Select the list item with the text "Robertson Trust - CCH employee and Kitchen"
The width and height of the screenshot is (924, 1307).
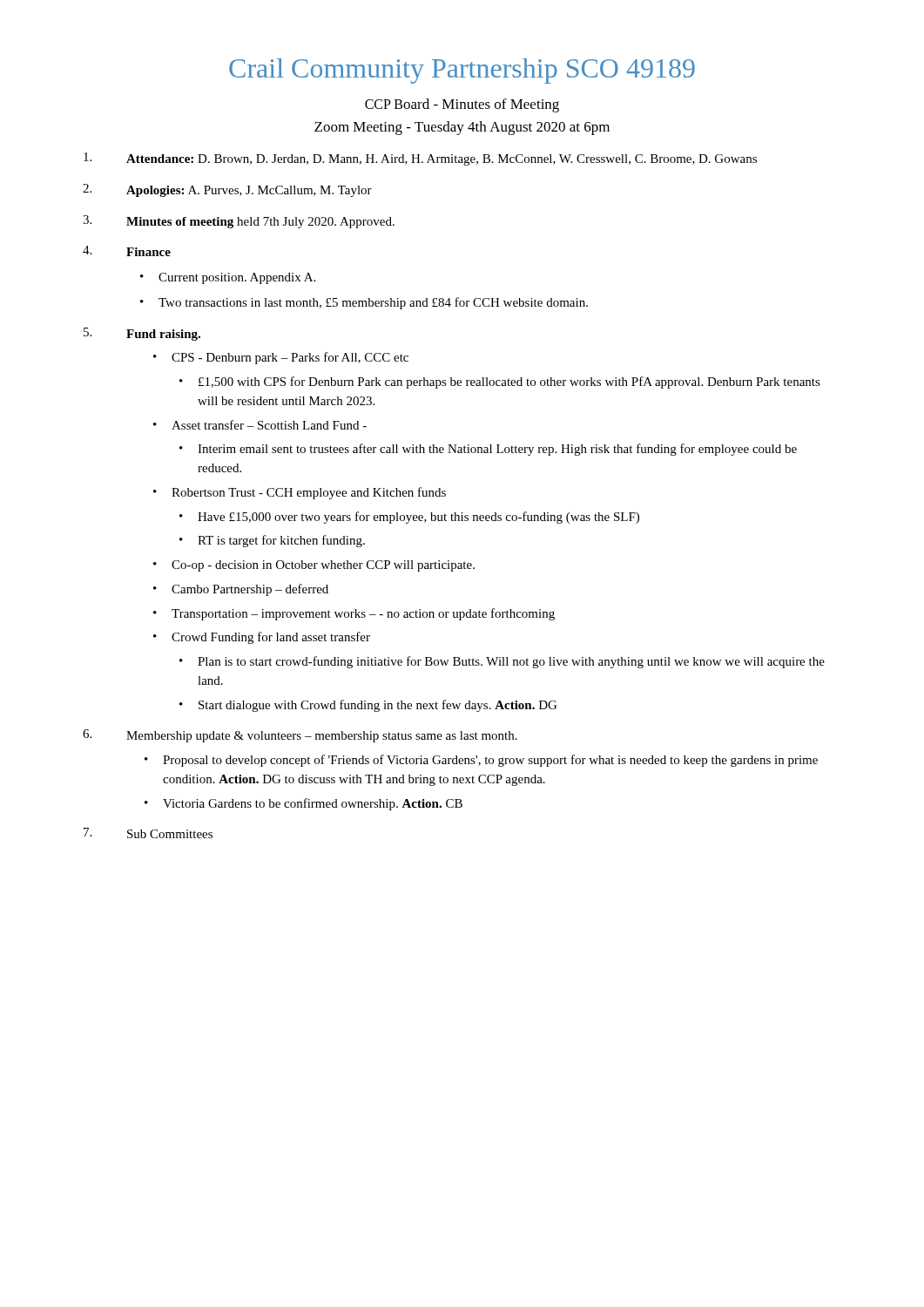pyautogui.click(x=309, y=492)
